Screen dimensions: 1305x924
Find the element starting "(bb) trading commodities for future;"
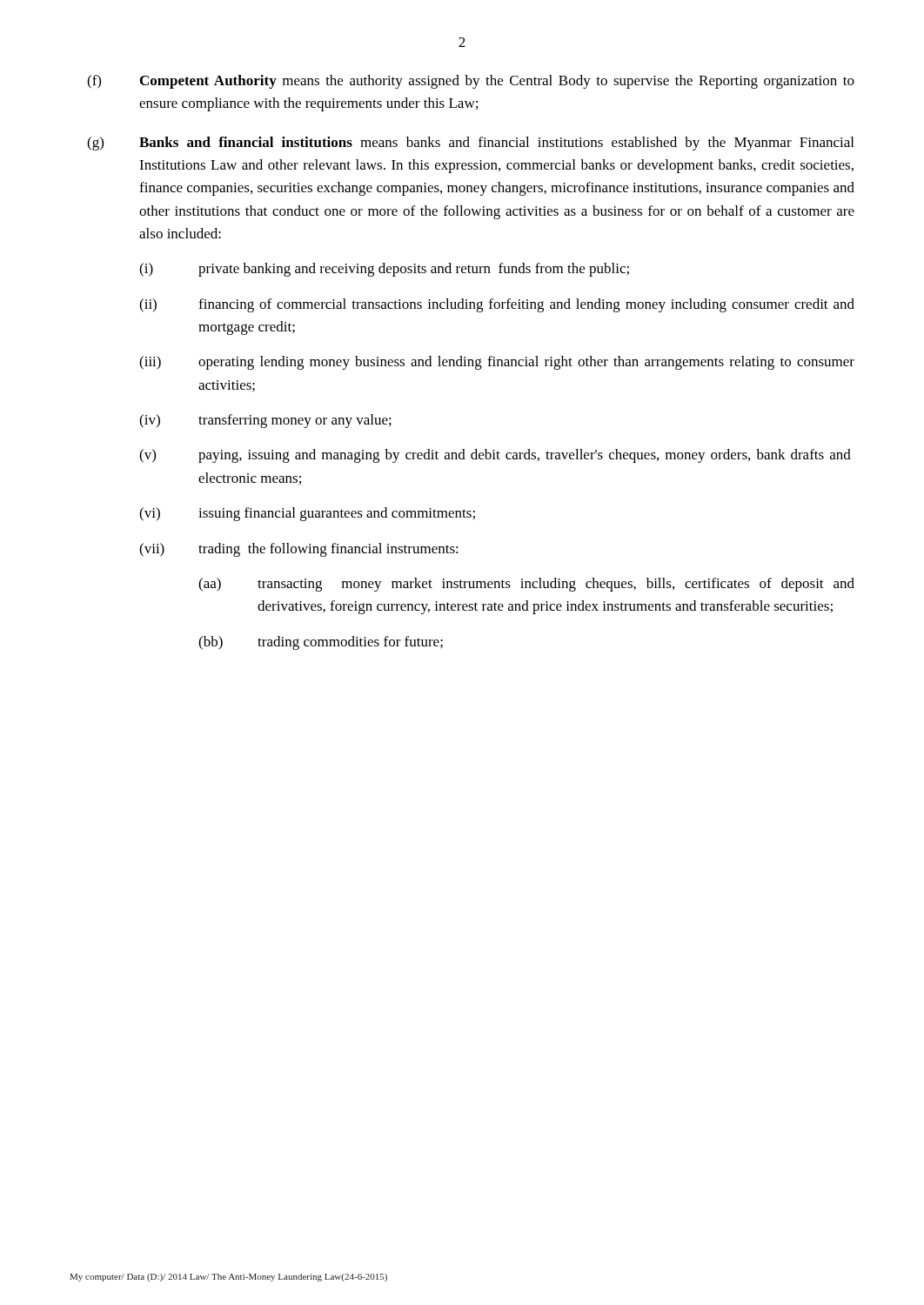[x=321, y=643]
